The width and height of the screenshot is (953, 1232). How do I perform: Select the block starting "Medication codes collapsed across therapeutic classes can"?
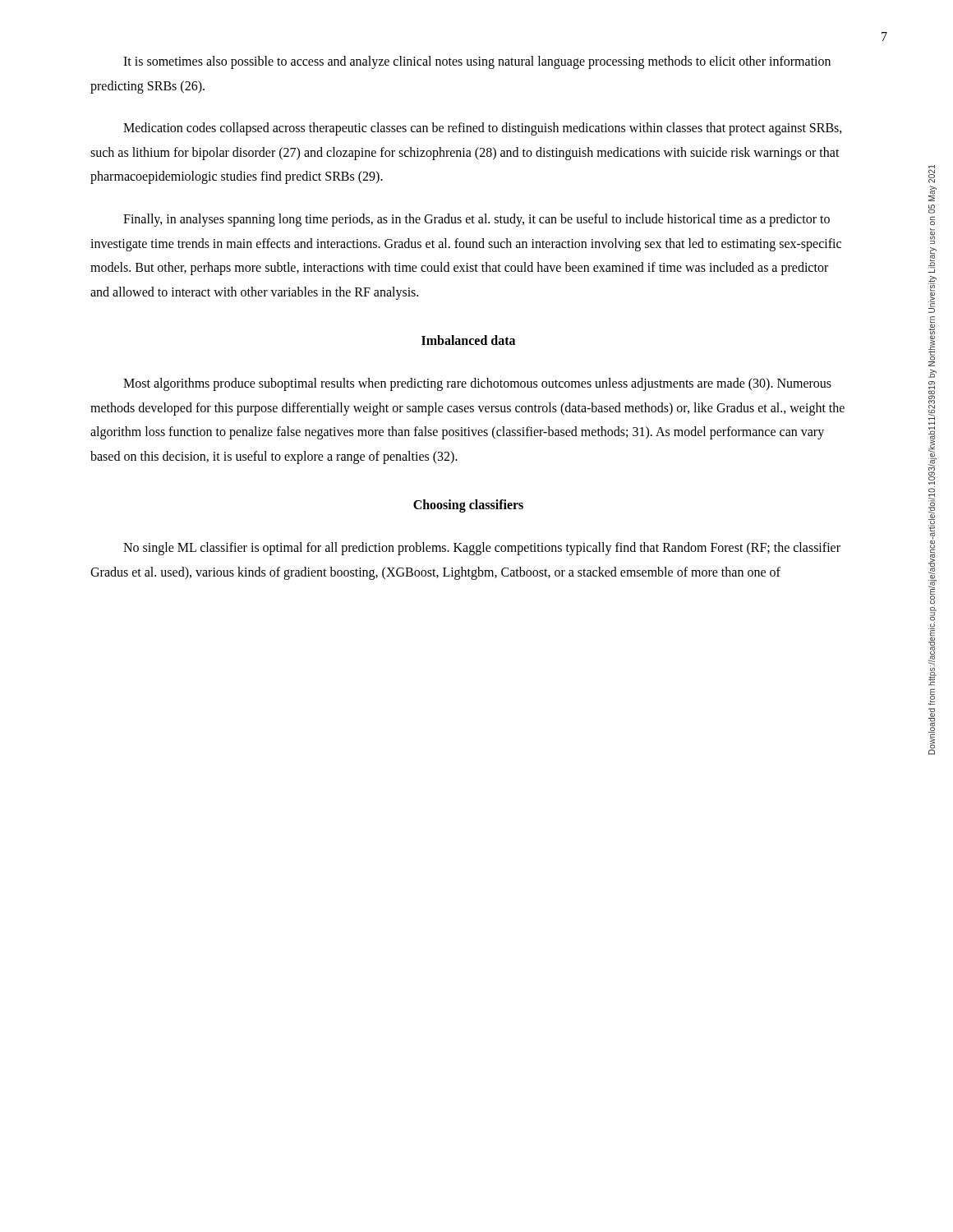click(466, 152)
